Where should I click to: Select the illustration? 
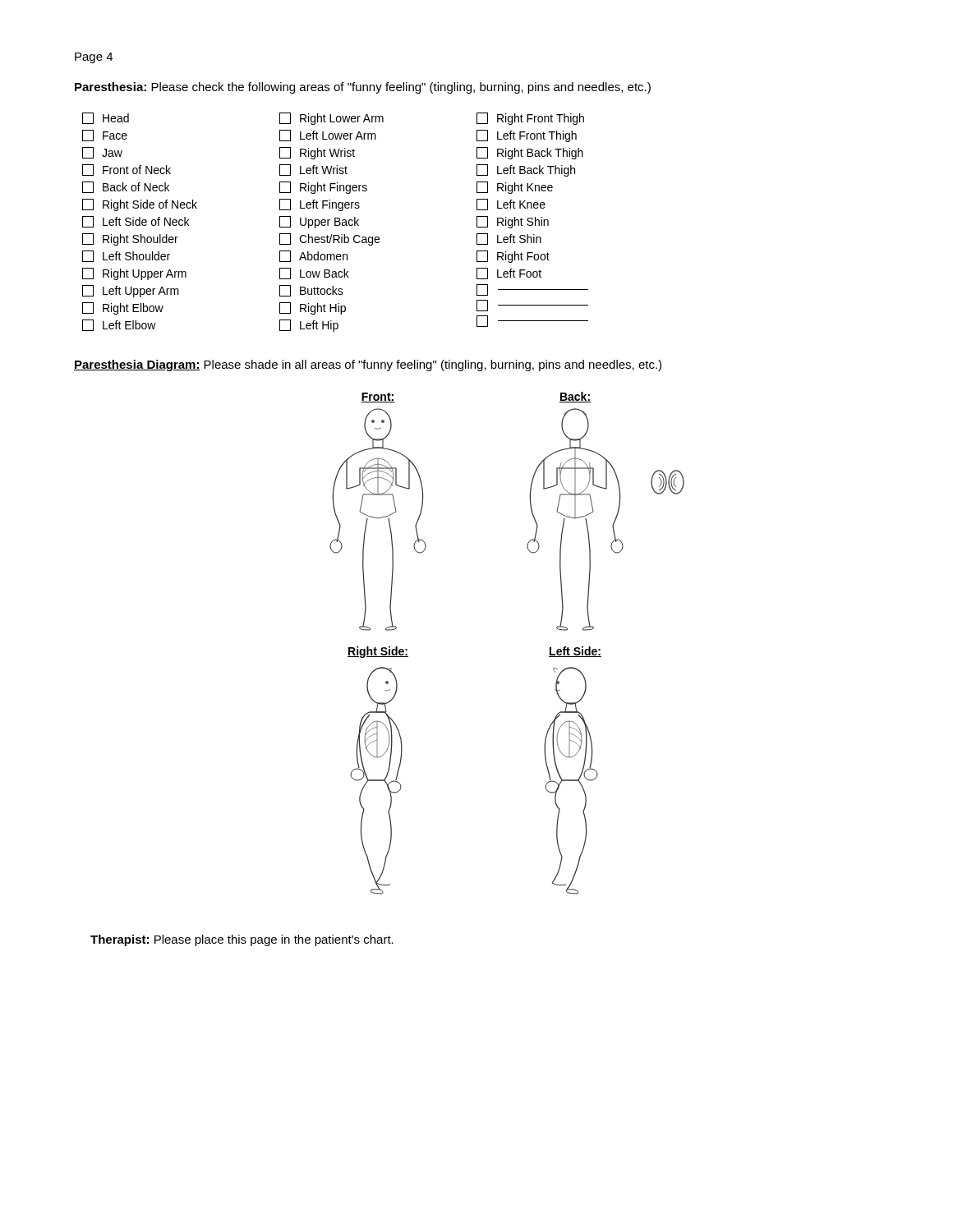[476, 653]
